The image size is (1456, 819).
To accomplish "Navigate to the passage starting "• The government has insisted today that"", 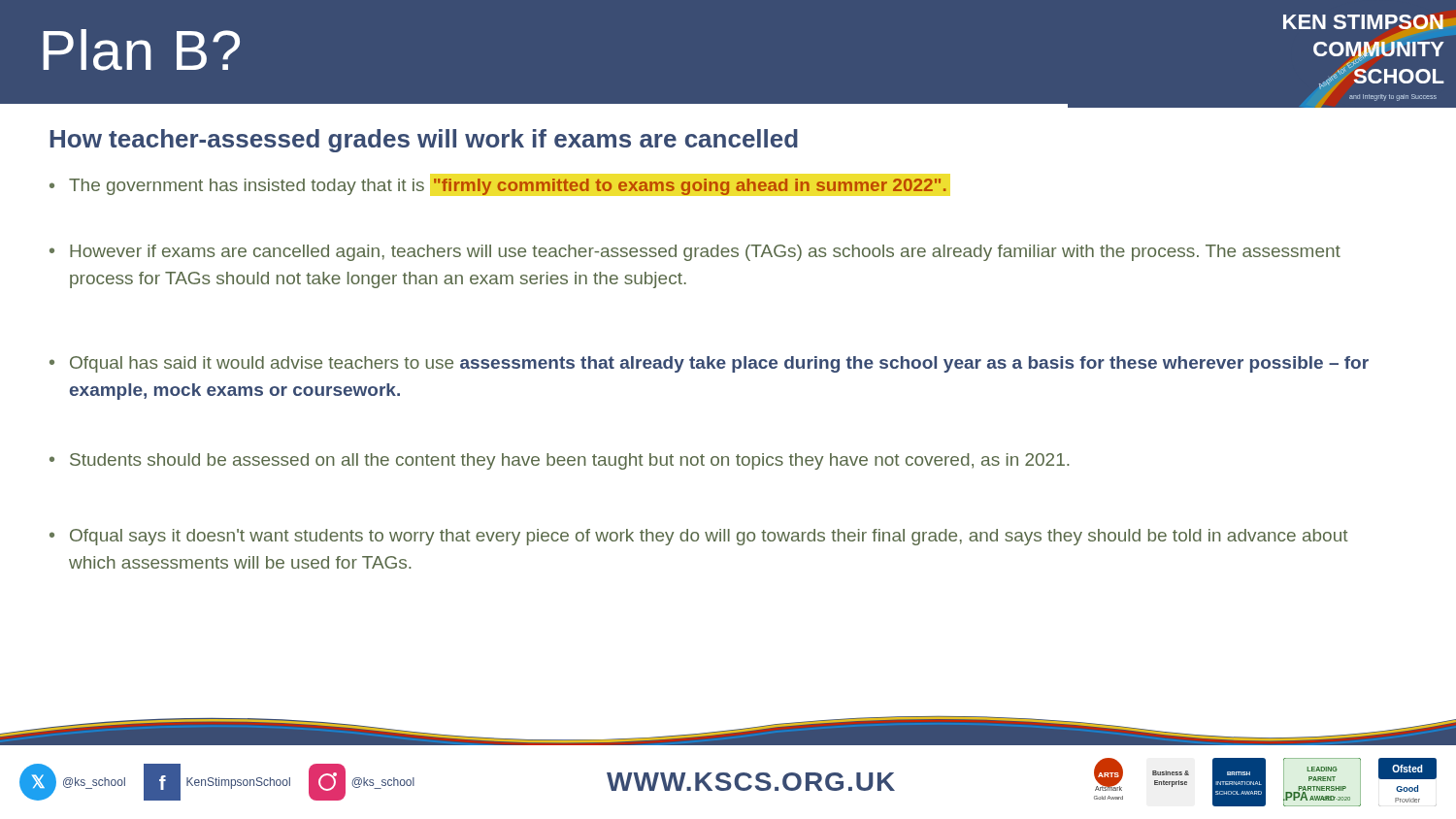I will (499, 186).
